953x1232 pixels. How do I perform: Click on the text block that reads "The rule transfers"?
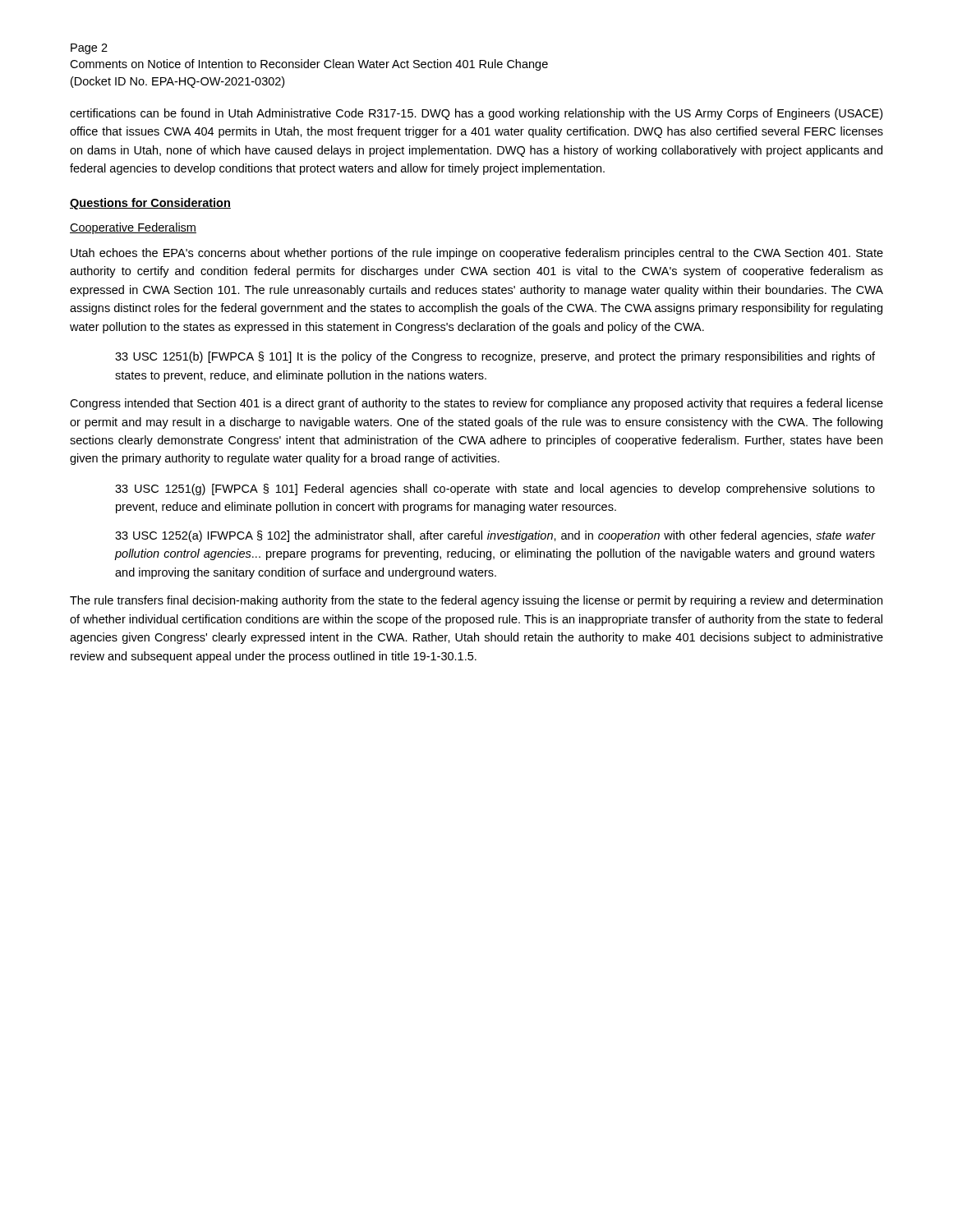click(x=476, y=628)
